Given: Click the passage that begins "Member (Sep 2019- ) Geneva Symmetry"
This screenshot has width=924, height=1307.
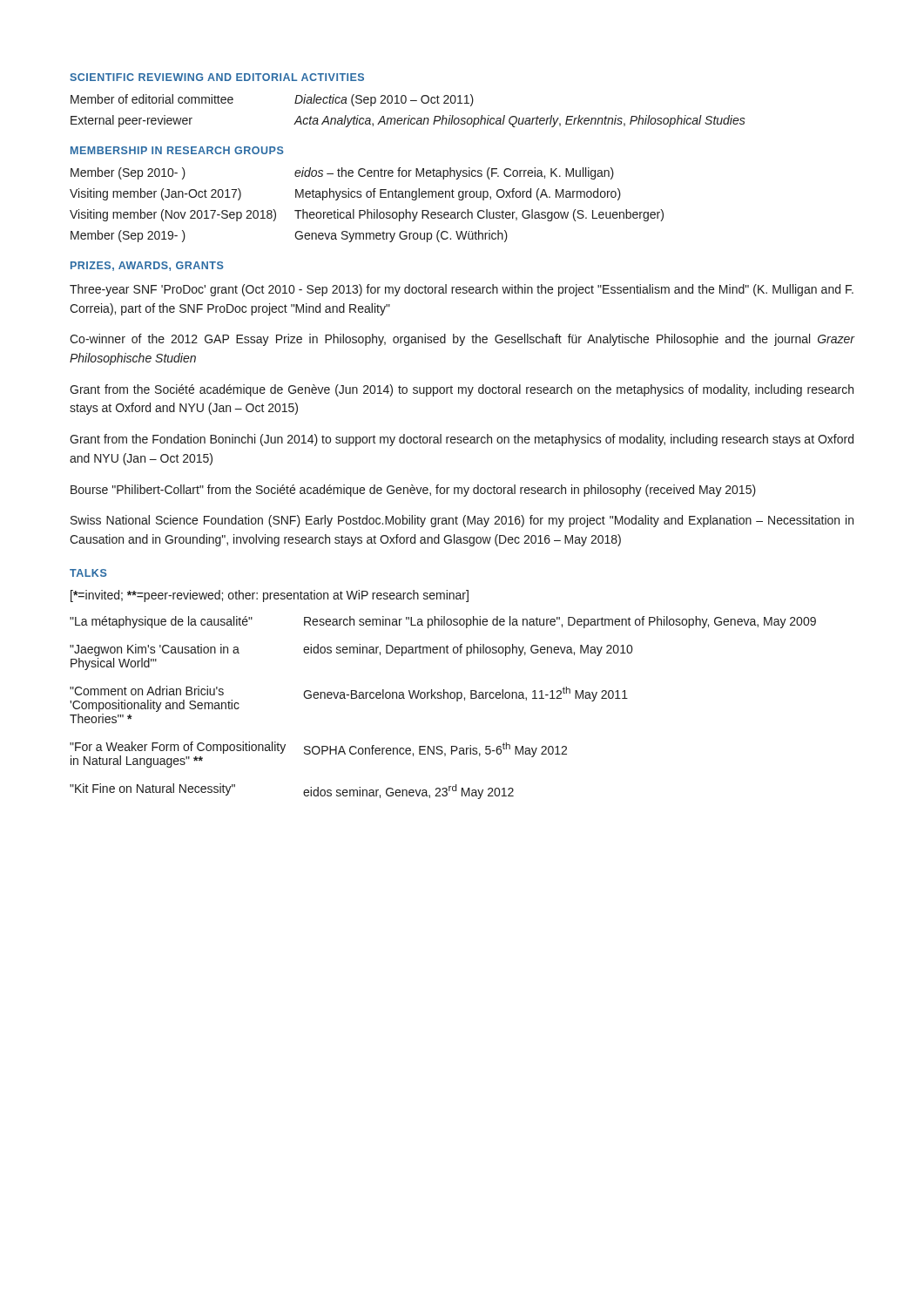Looking at the screenshot, I should pyautogui.click(x=462, y=235).
